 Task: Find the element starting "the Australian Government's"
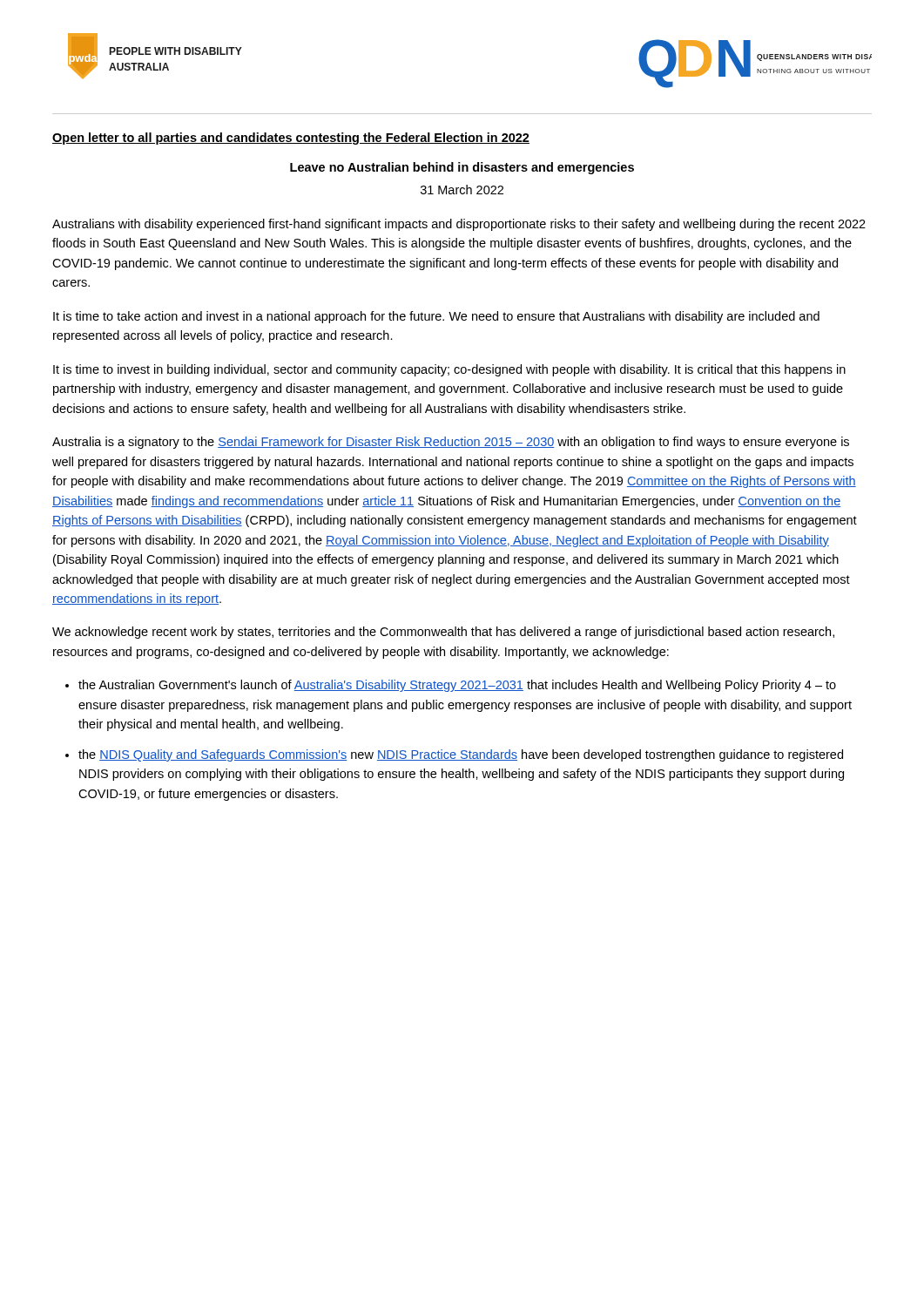click(x=465, y=705)
